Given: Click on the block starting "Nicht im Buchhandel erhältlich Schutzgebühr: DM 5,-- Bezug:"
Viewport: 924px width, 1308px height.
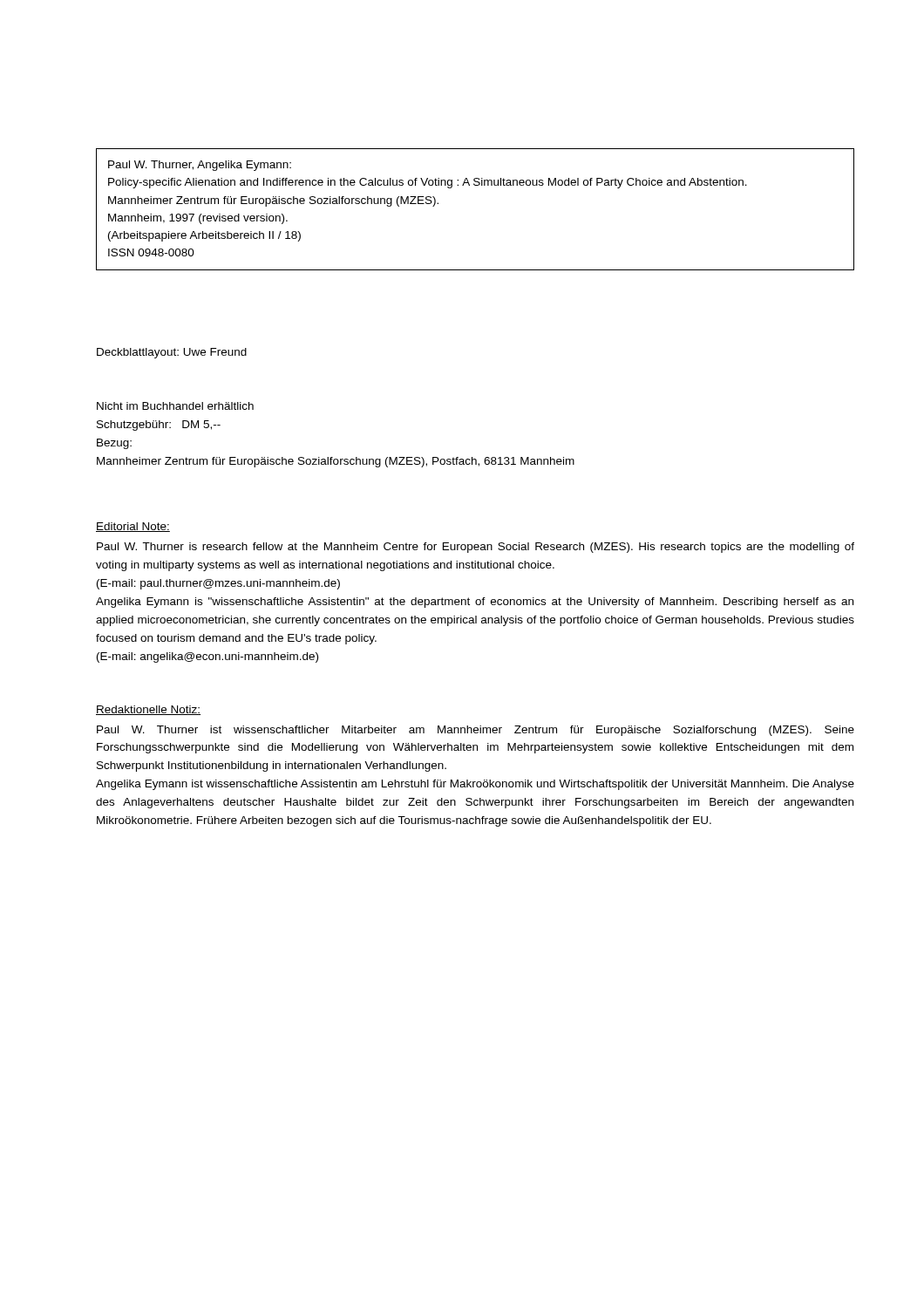Looking at the screenshot, I should (x=175, y=406).
